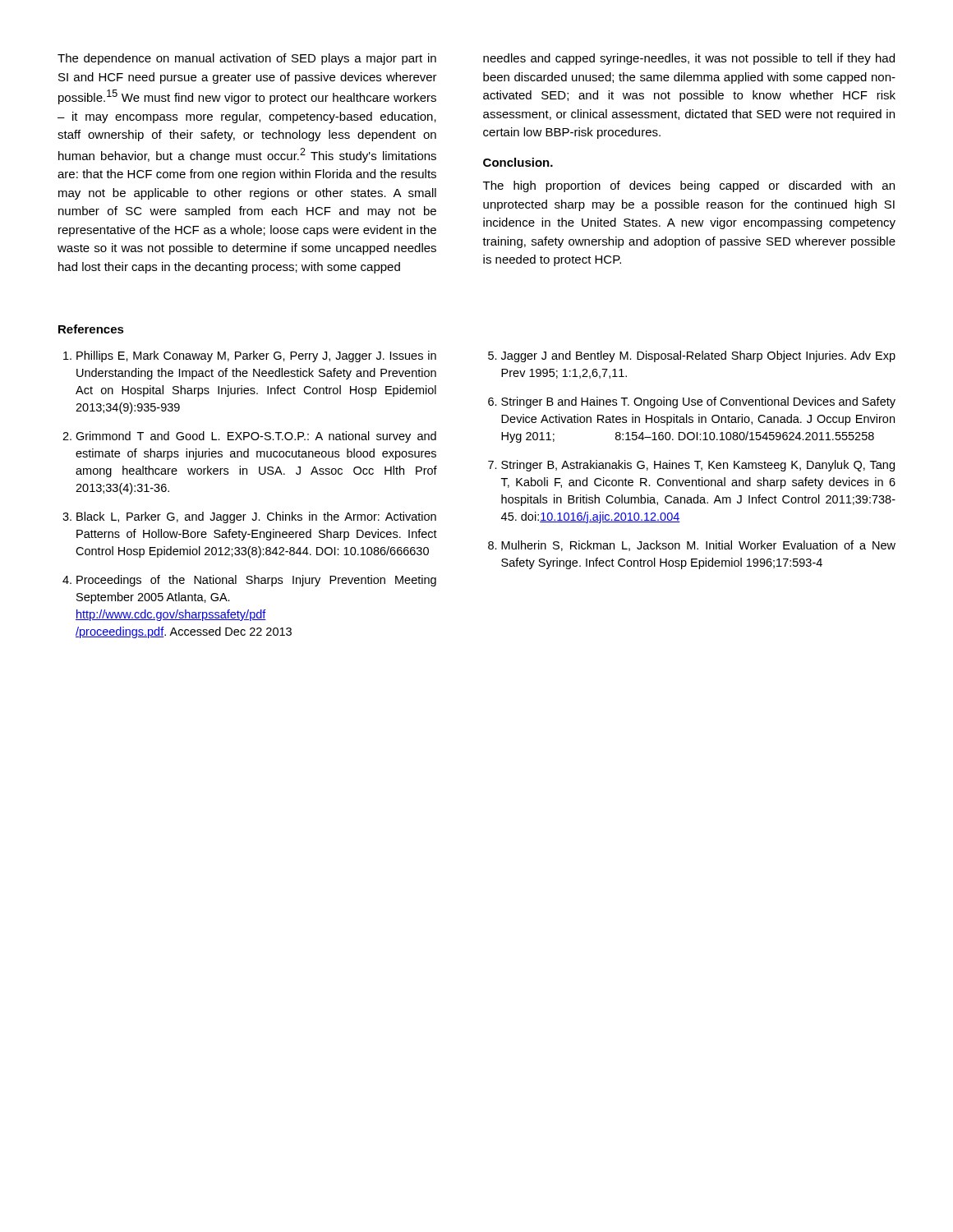The height and width of the screenshot is (1232, 953).
Task: Select the block starting "Grimmond T and Good L. EXPO-S.T.O.P.: A national"
Action: pos(256,462)
